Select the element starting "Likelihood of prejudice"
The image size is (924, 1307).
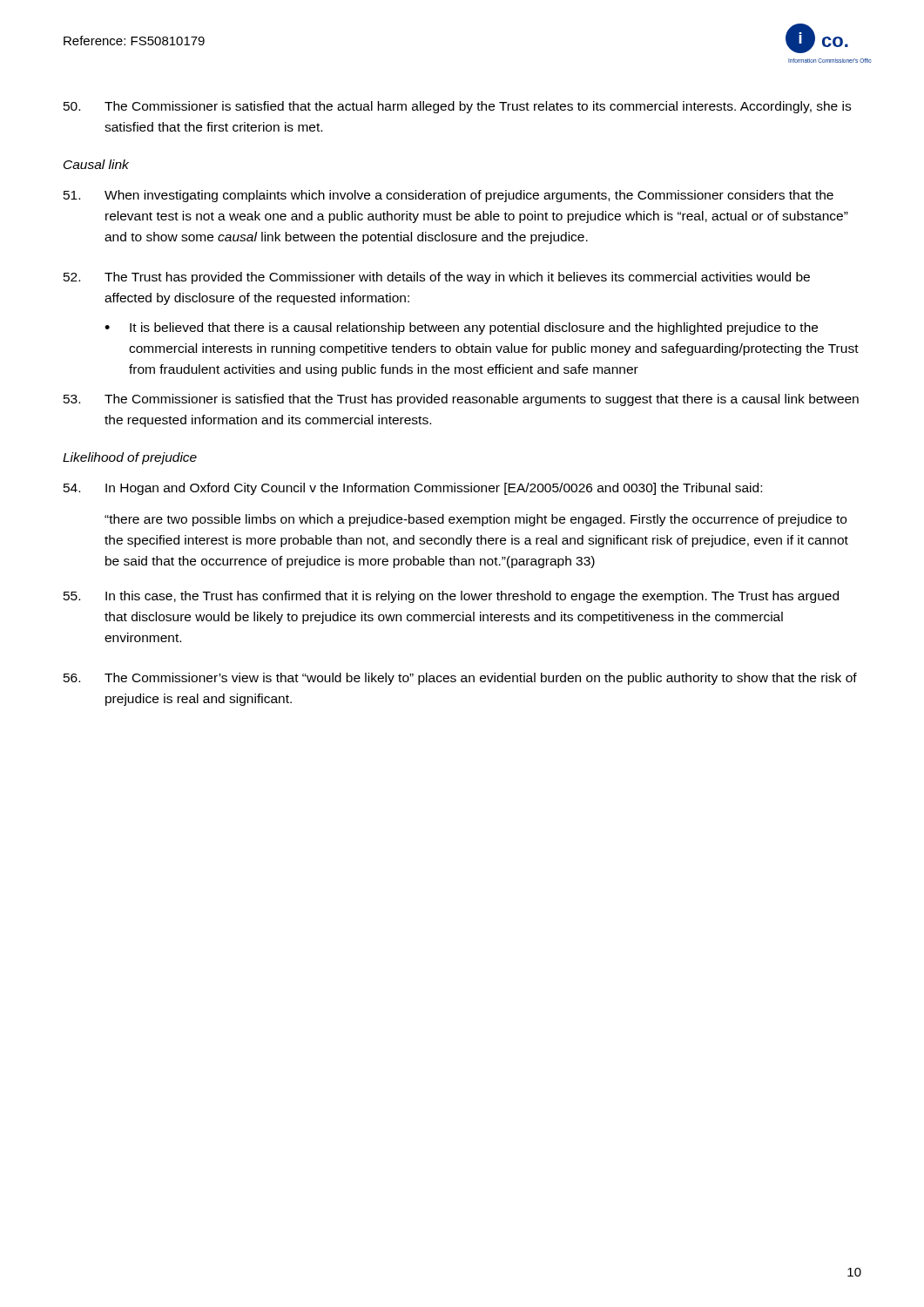[x=130, y=457]
